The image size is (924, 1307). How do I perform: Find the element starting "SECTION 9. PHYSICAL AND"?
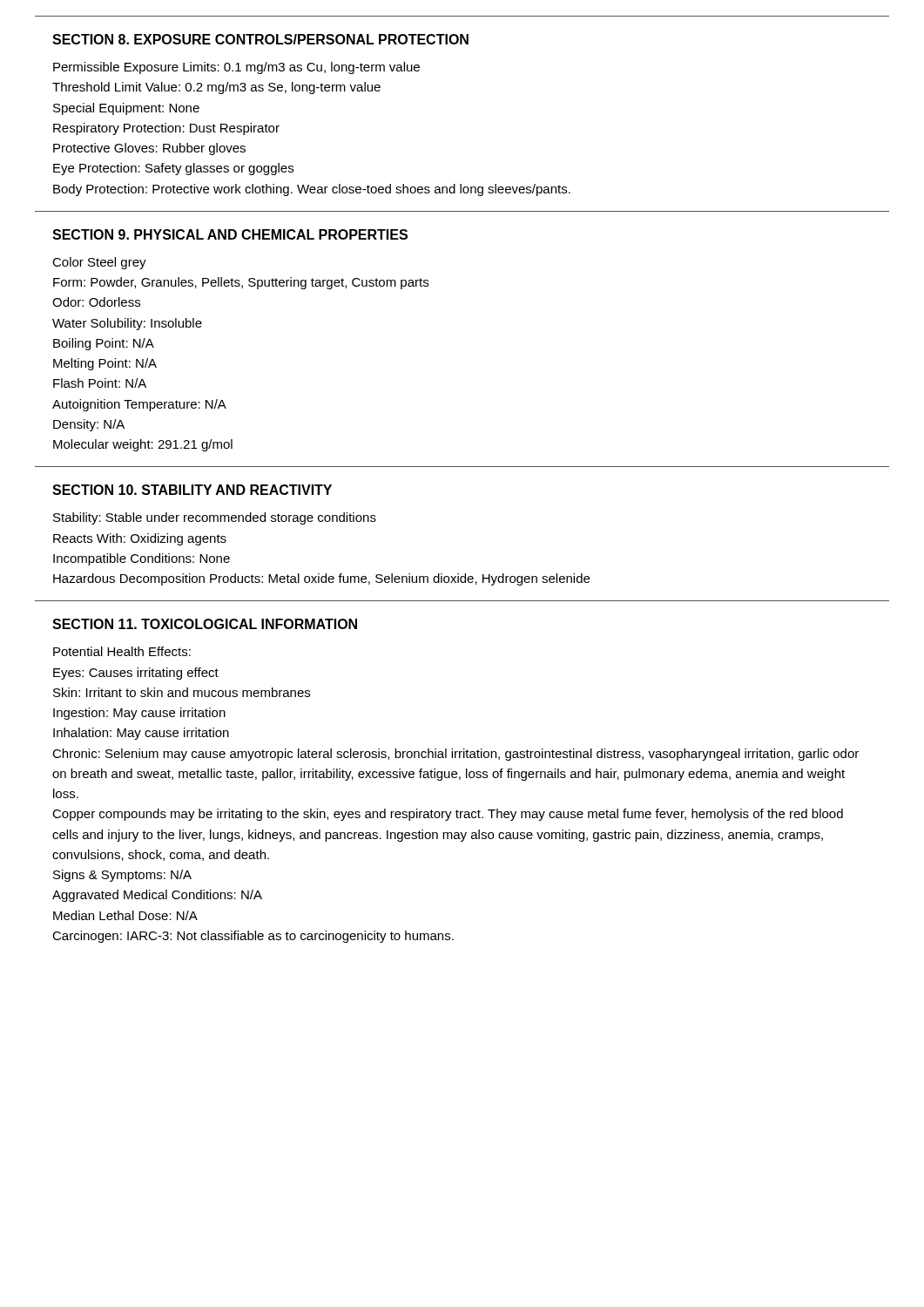230,235
